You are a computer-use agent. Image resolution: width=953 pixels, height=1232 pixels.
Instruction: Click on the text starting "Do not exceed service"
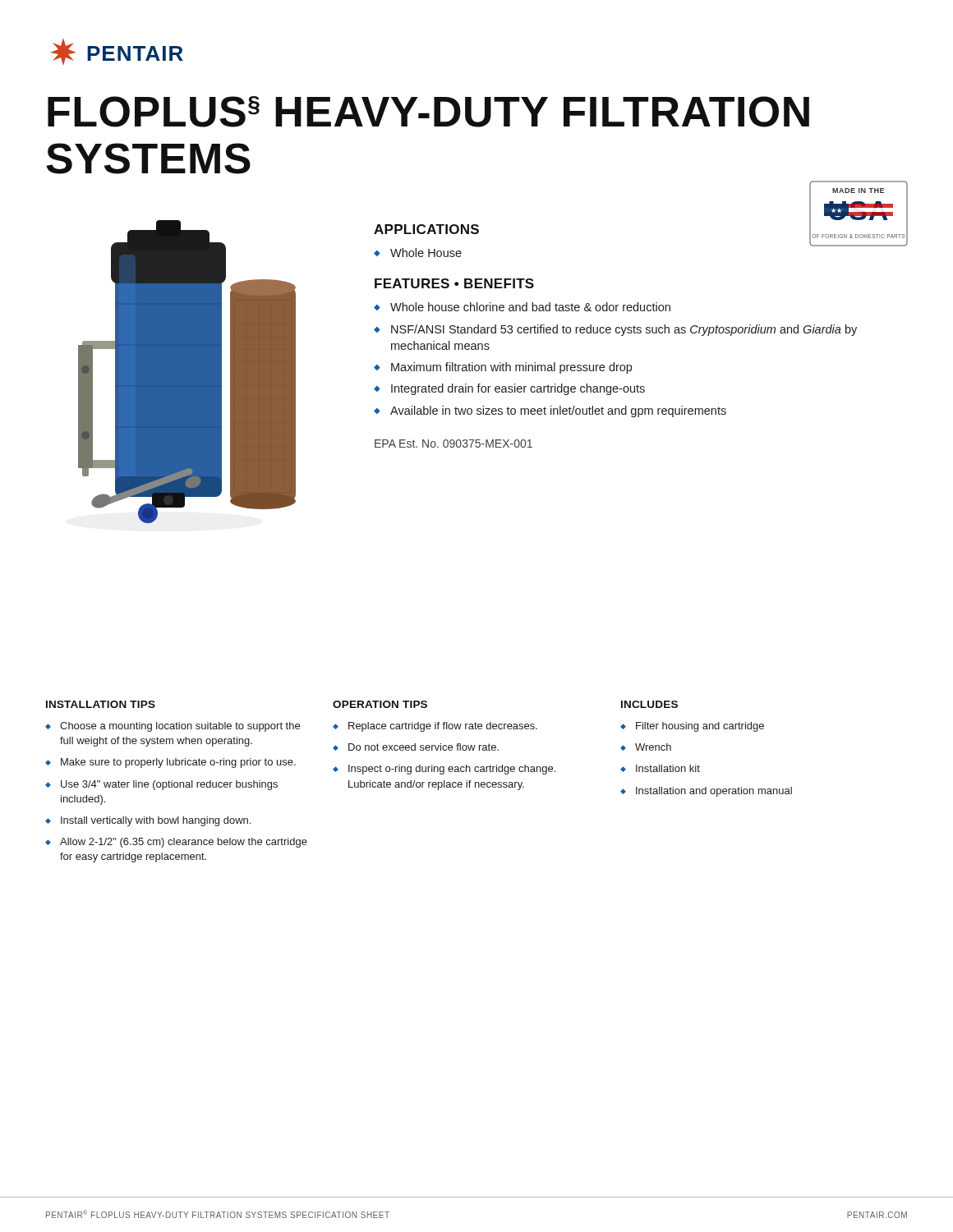(x=424, y=747)
